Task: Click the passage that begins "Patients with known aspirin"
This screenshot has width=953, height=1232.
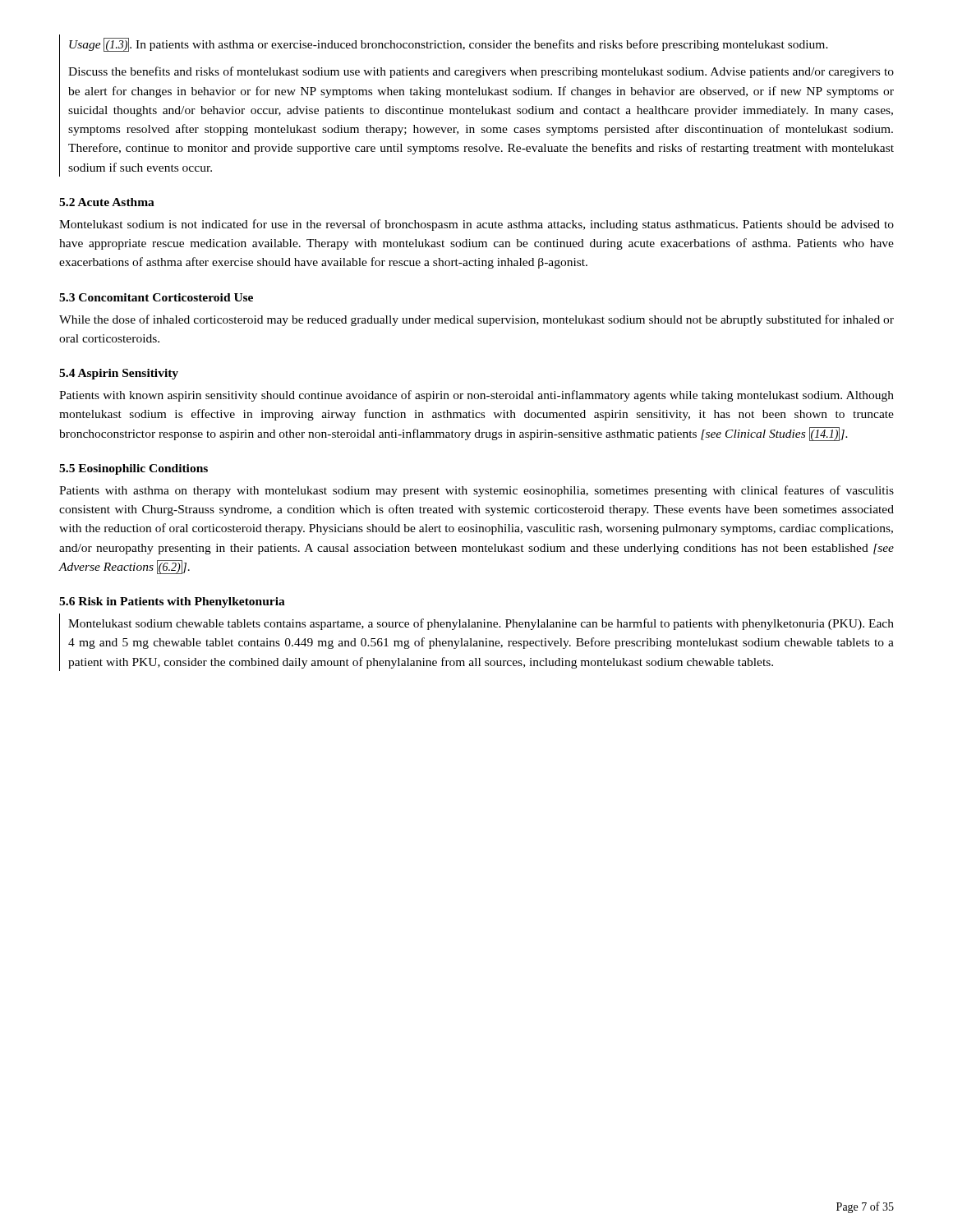Action: click(x=476, y=414)
